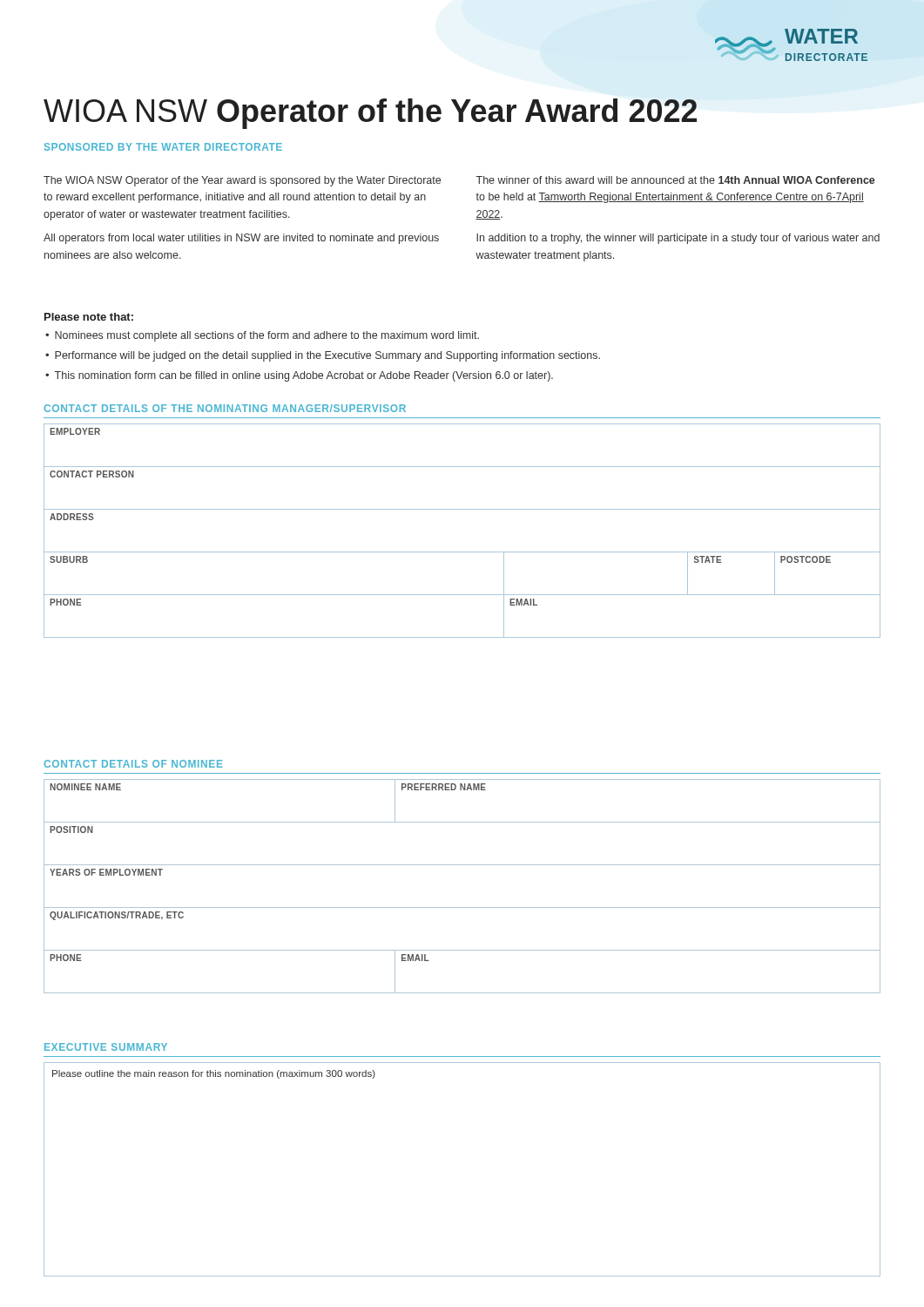Find the table that mentions "YEARS OF EMPLOYMENT"

(x=462, y=886)
